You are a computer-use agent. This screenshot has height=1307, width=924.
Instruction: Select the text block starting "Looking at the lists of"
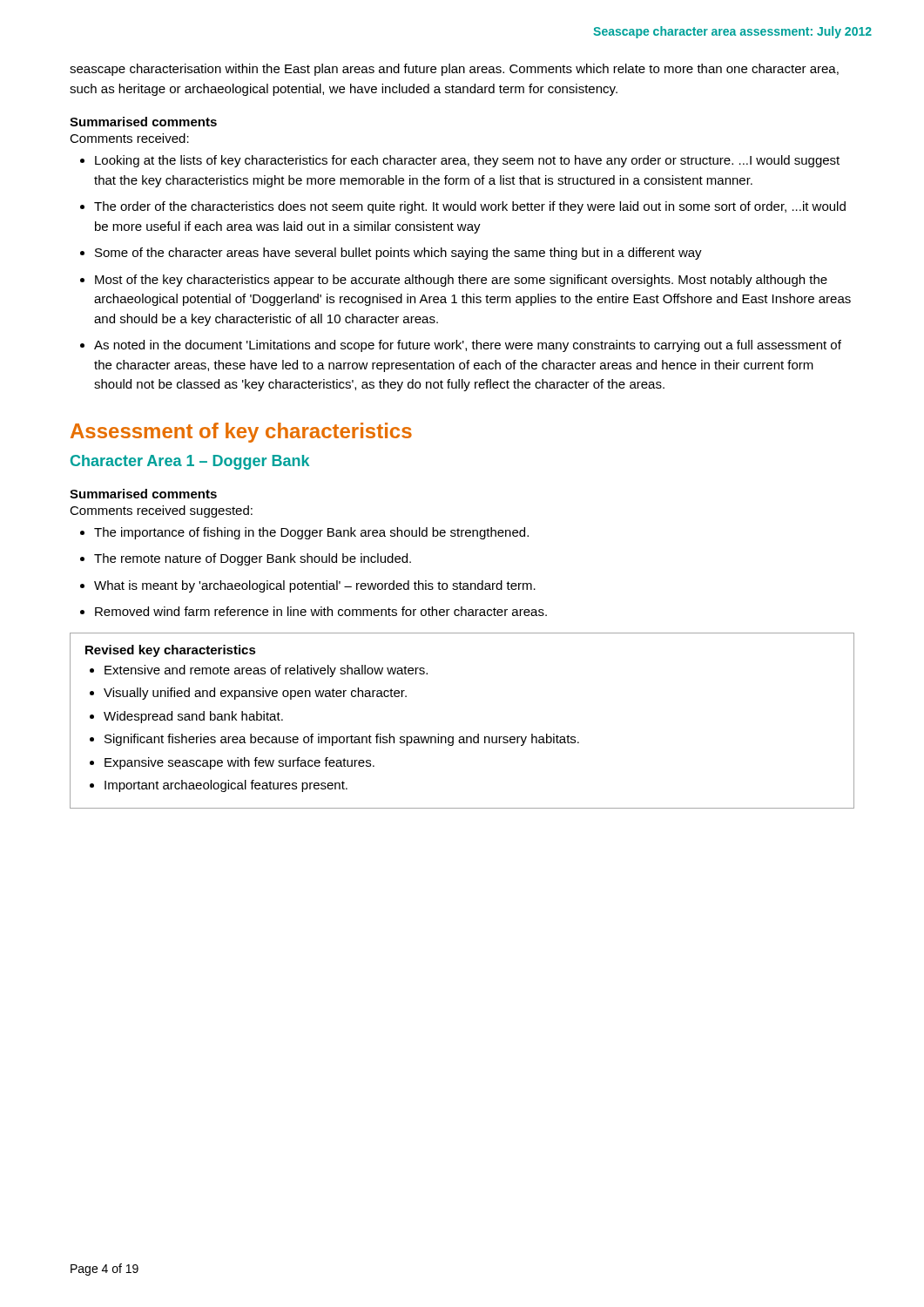coord(467,170)
